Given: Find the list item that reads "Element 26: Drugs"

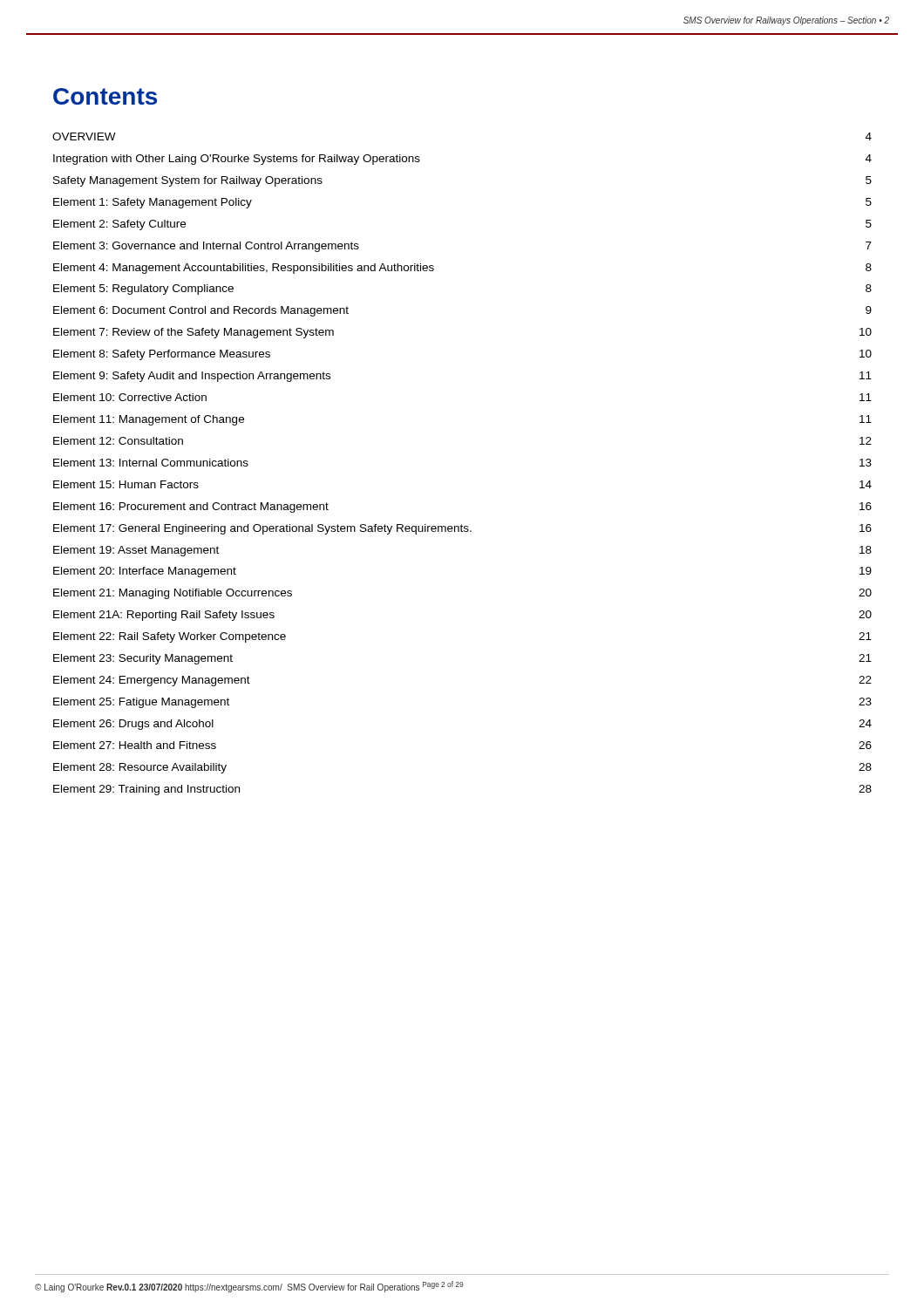Looking at the screenshot, I should click(136, 724).
